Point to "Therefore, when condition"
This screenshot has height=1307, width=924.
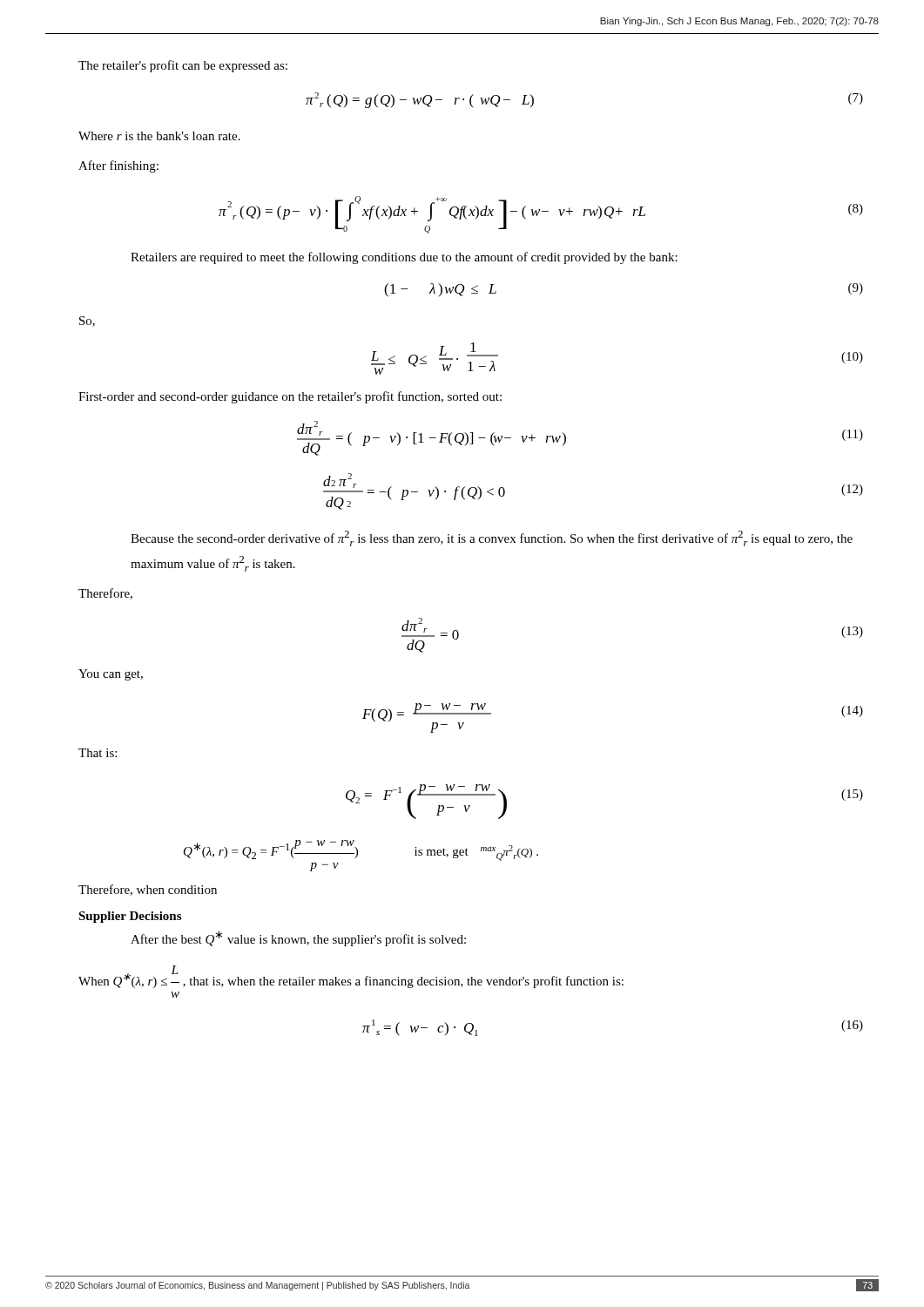coord(148,890)
